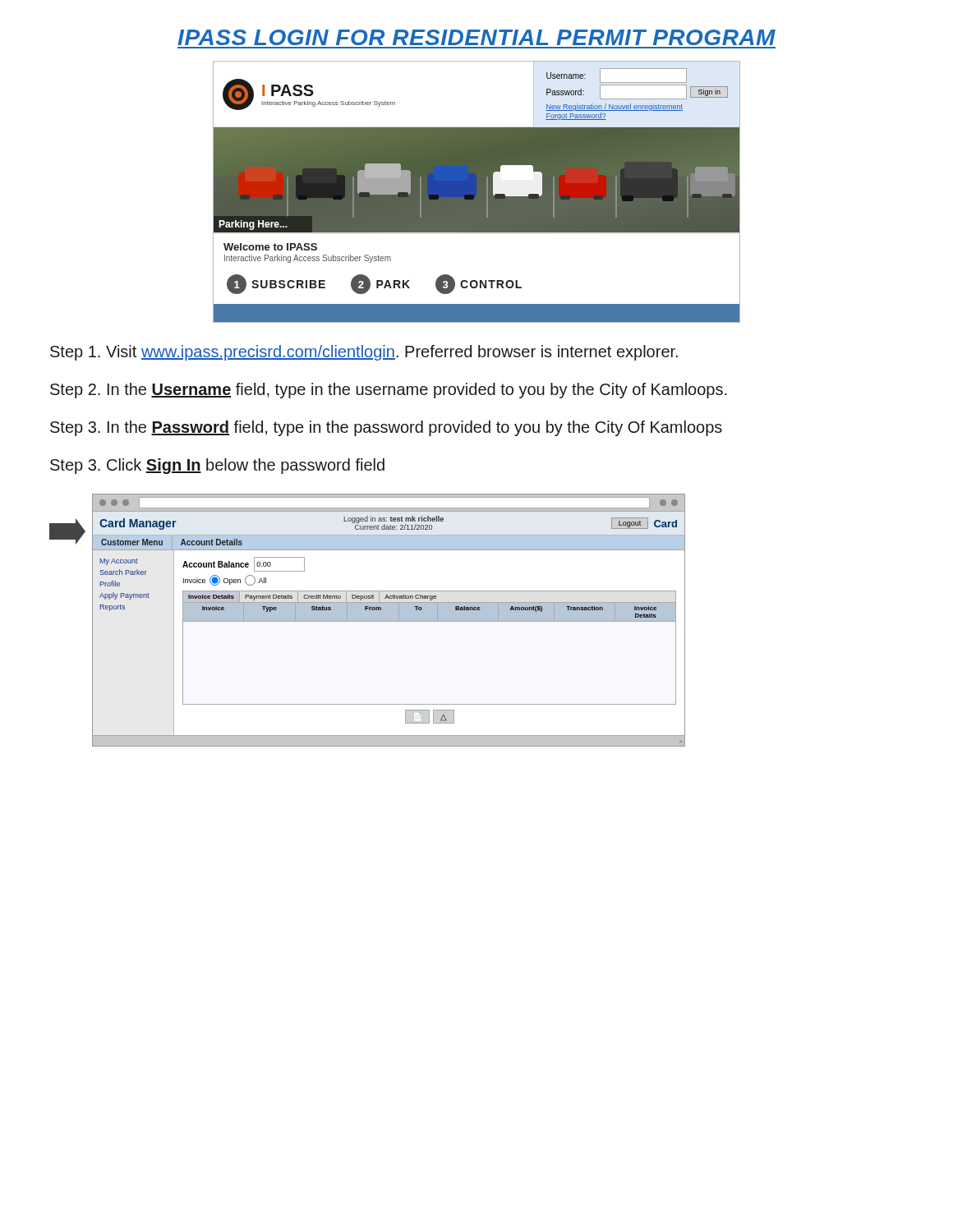Point to the passage starting "Step 3. In the"
Viewport: 953px width, 1232px height.
[x=386, y=427]
